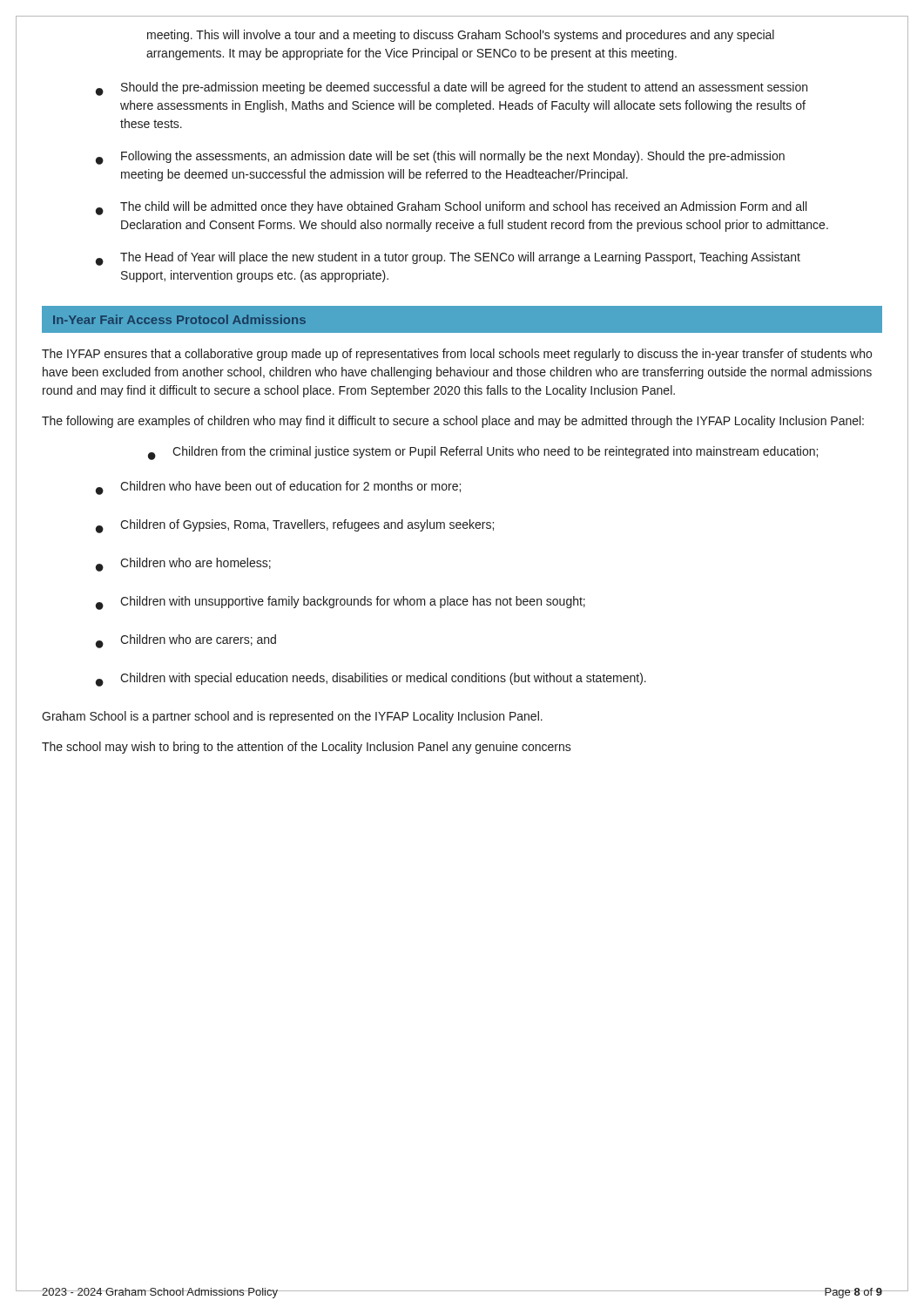The height and width of the screenshot is (1307, 924).
Task: Locate the block of text that opens with "Graham School is a partner"
Action: point(292,716)
